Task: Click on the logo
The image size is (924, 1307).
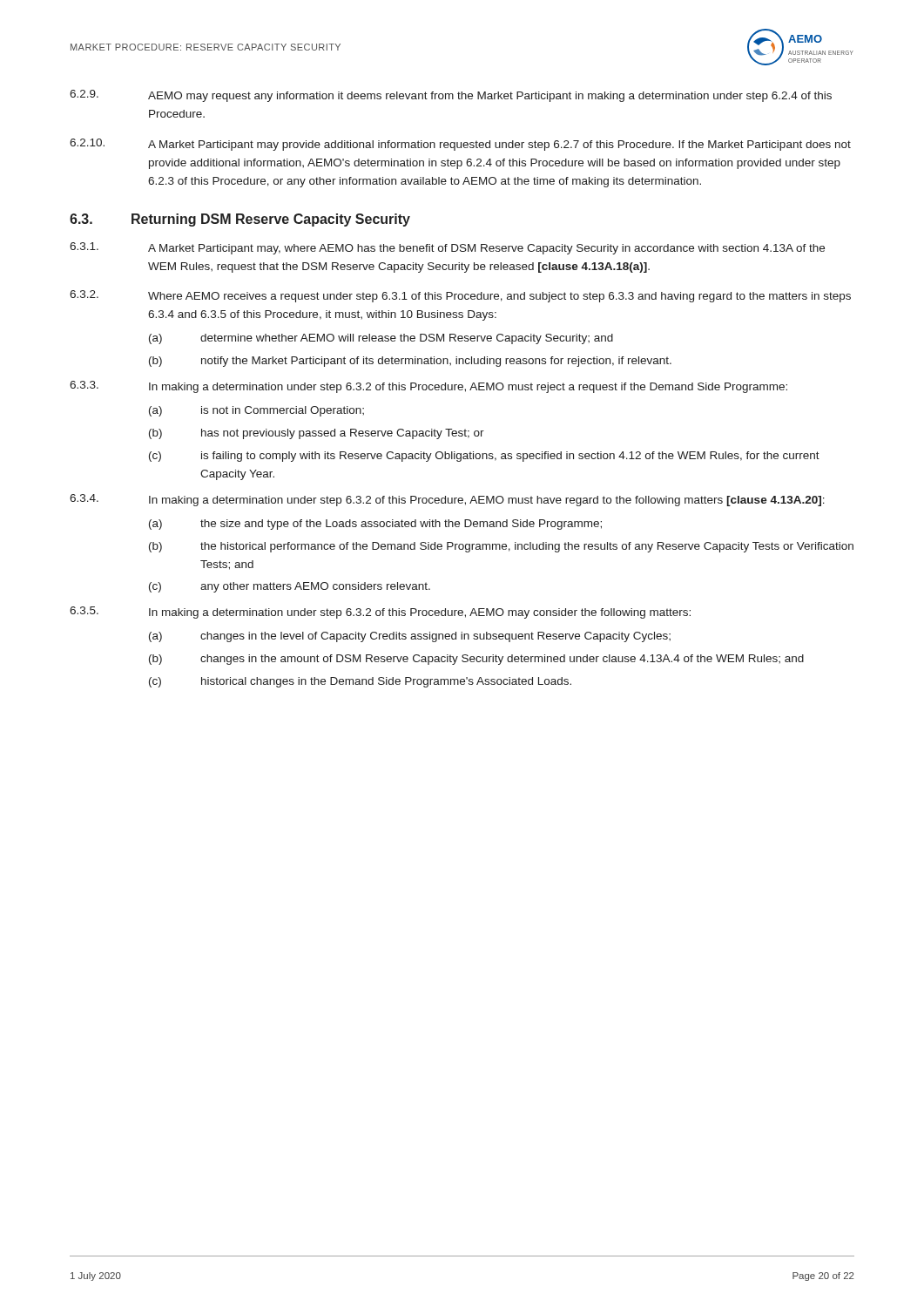Action: 798,47
